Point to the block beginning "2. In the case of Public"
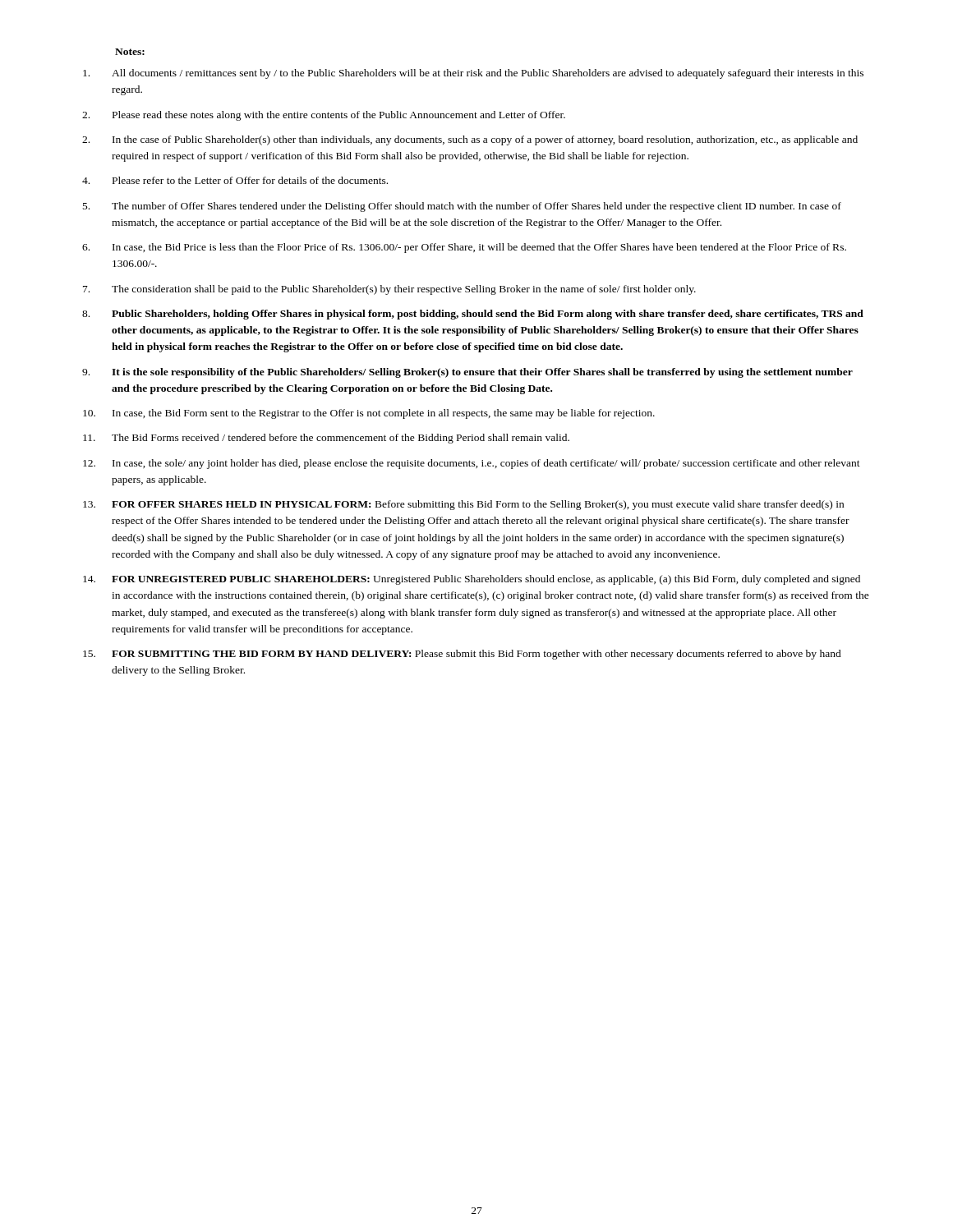The width and height of the screenshot is (953, 1232). click(x=476, y=148)
